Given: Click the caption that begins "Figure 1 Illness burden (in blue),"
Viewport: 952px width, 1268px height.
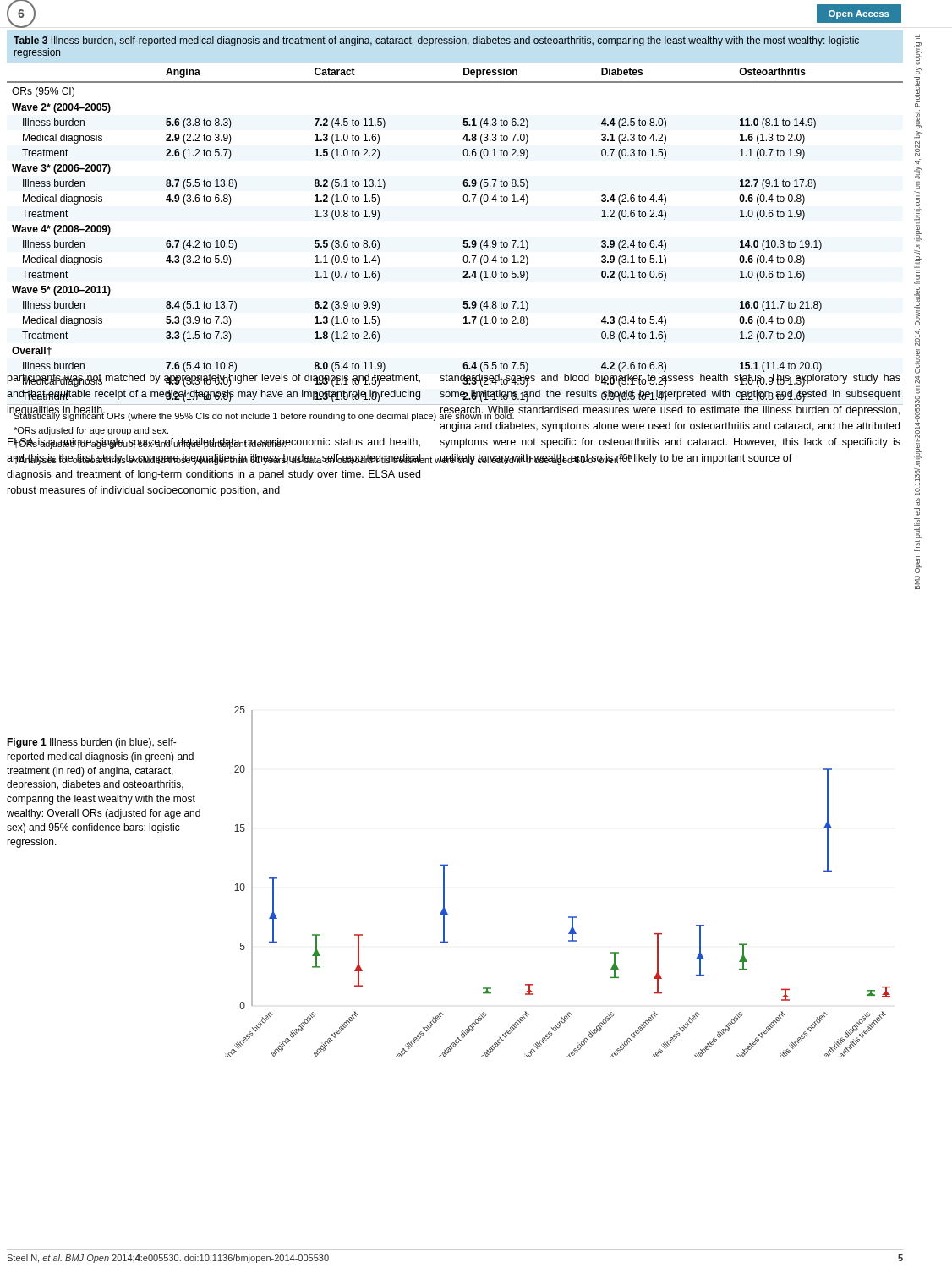Looking at the screenshot, I should tap(104, 792).
